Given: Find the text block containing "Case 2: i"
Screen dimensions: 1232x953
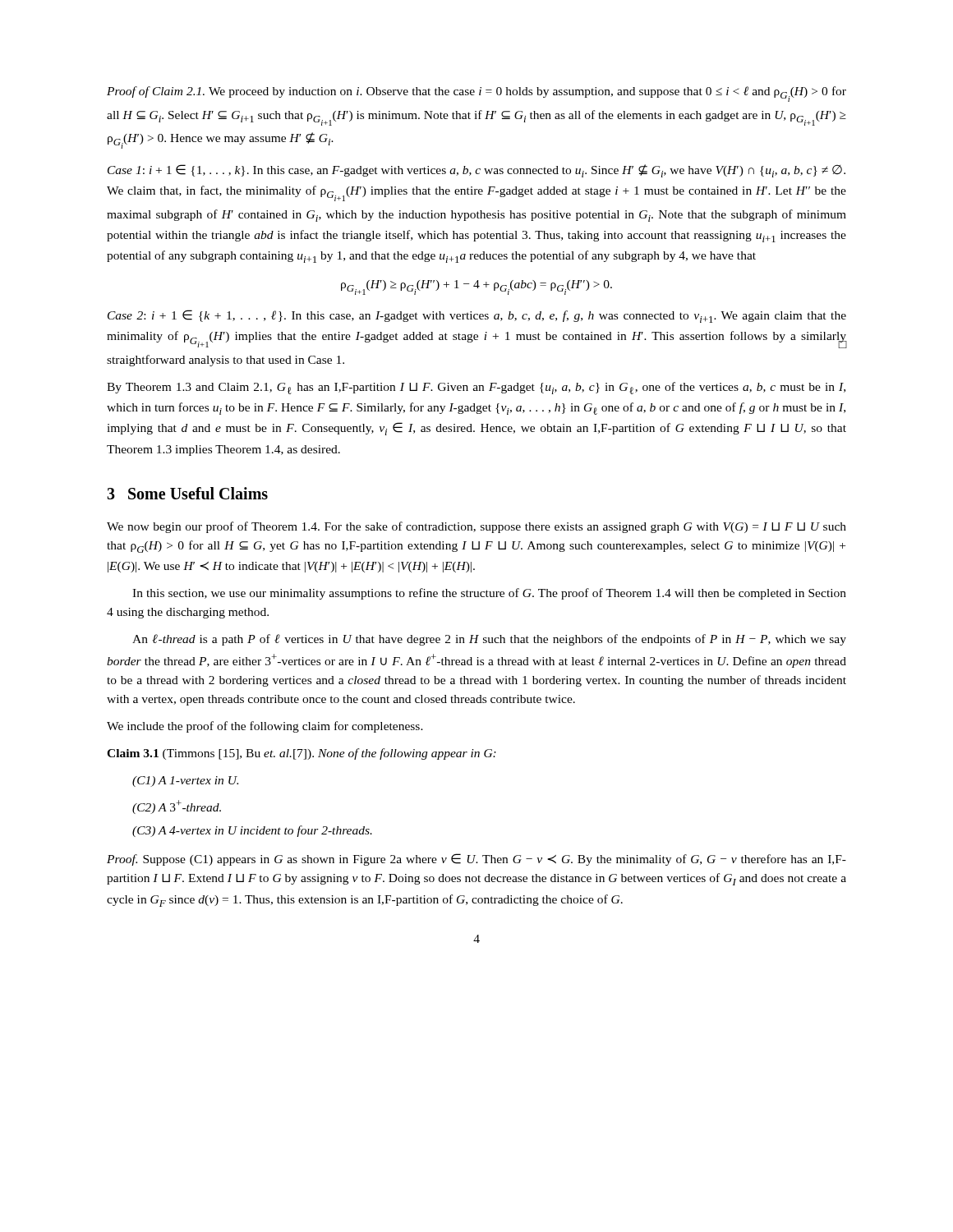Looking at the screenshot, I should (x=476, y=337).
